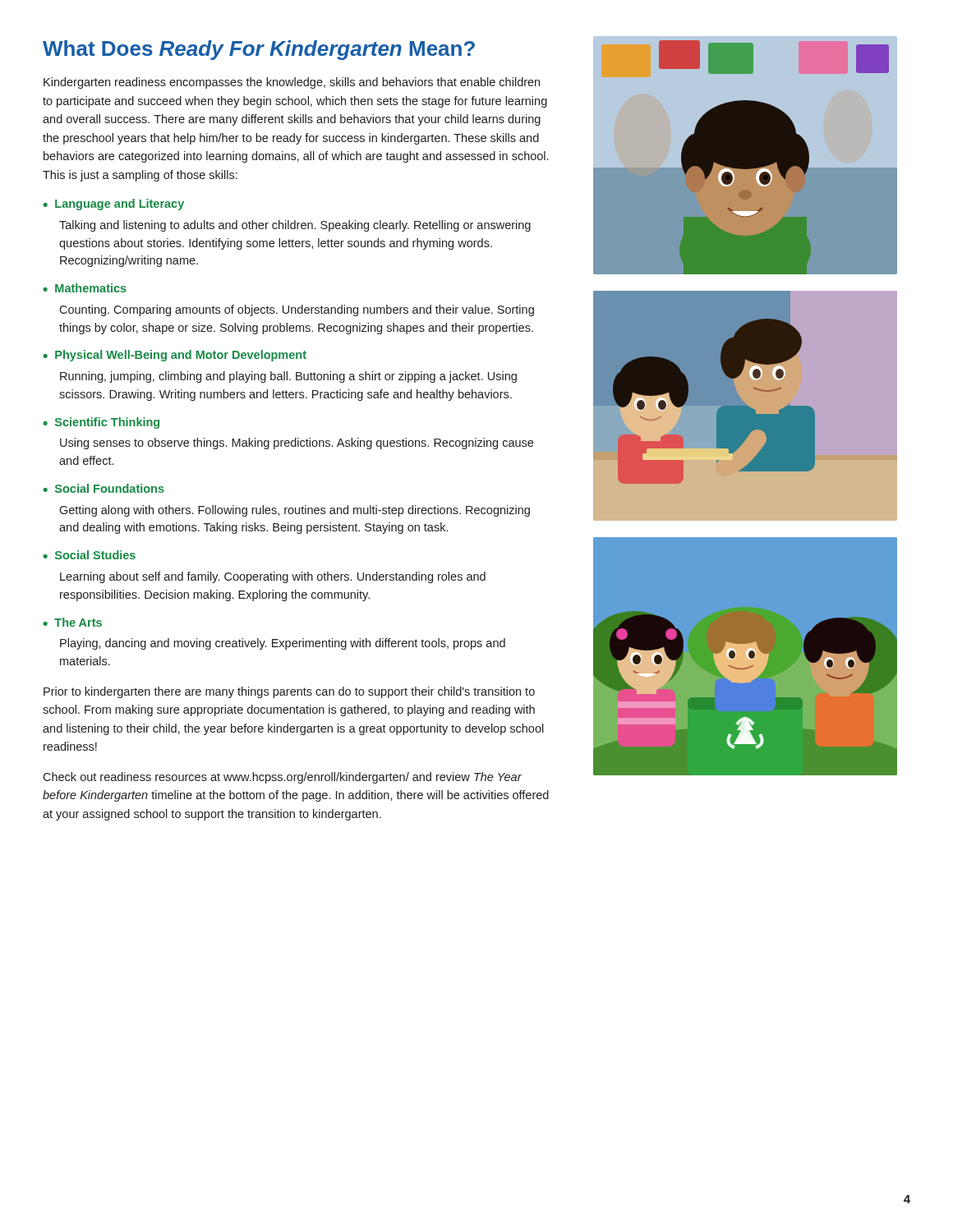The height and width of the screenshot is (1232, 953).
Task: Select the text starting "What Does Ready For Kindergarten Mean?"
Action: pos(297,49)
